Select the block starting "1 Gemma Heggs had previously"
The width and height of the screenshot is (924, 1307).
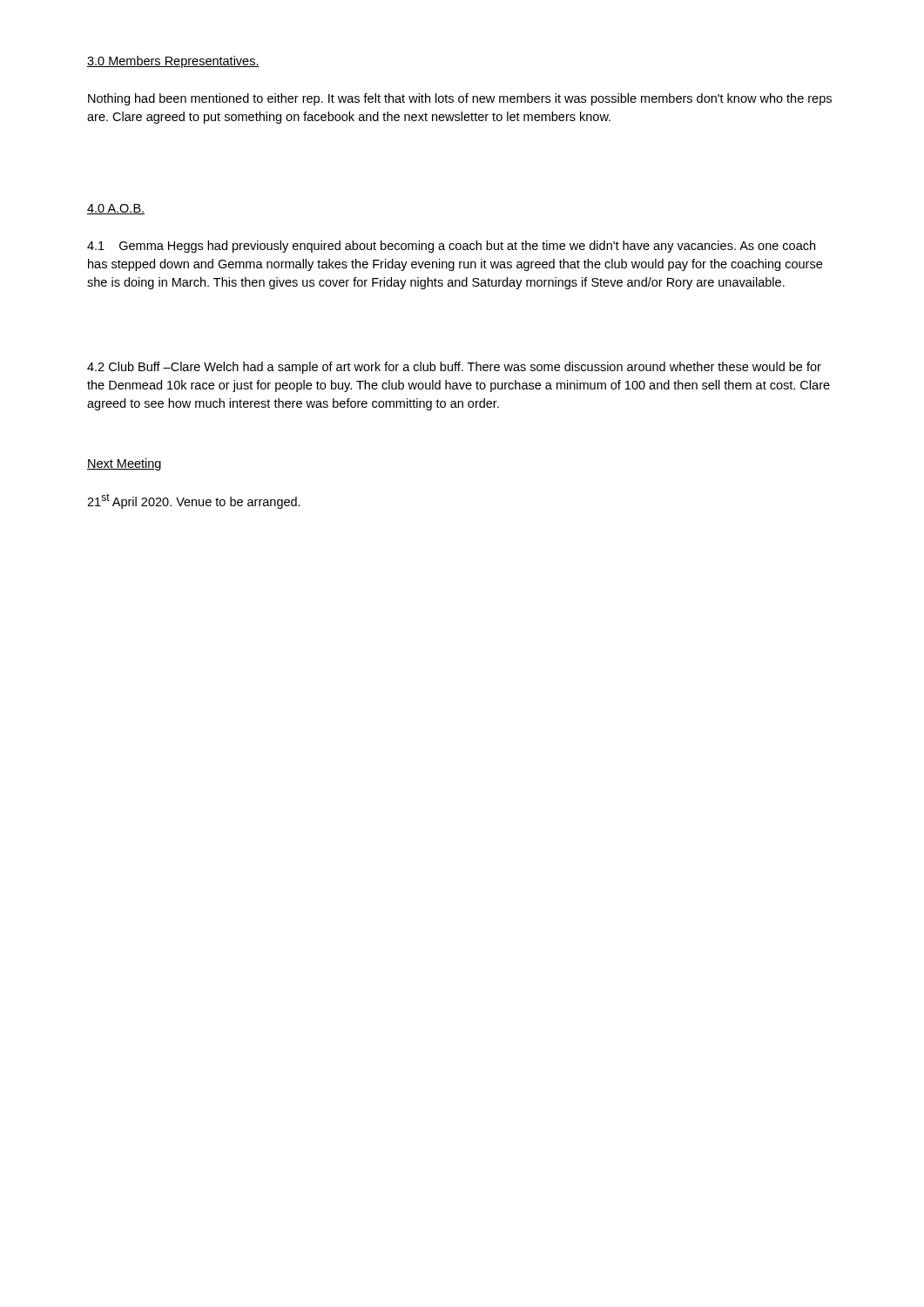[x=455, y=264]
